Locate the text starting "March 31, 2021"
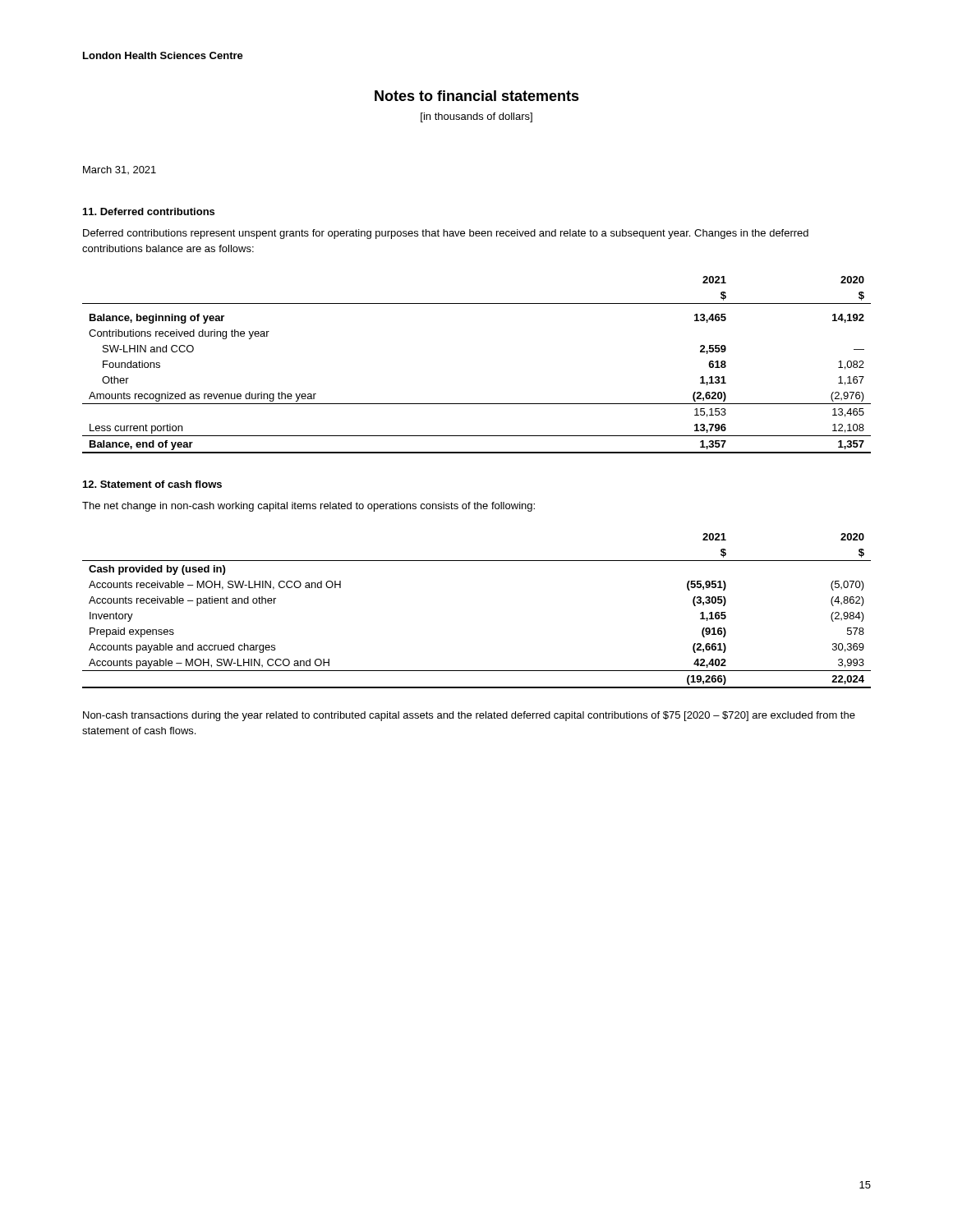This screenshot has width=953, height=1232. click(119, 170)
